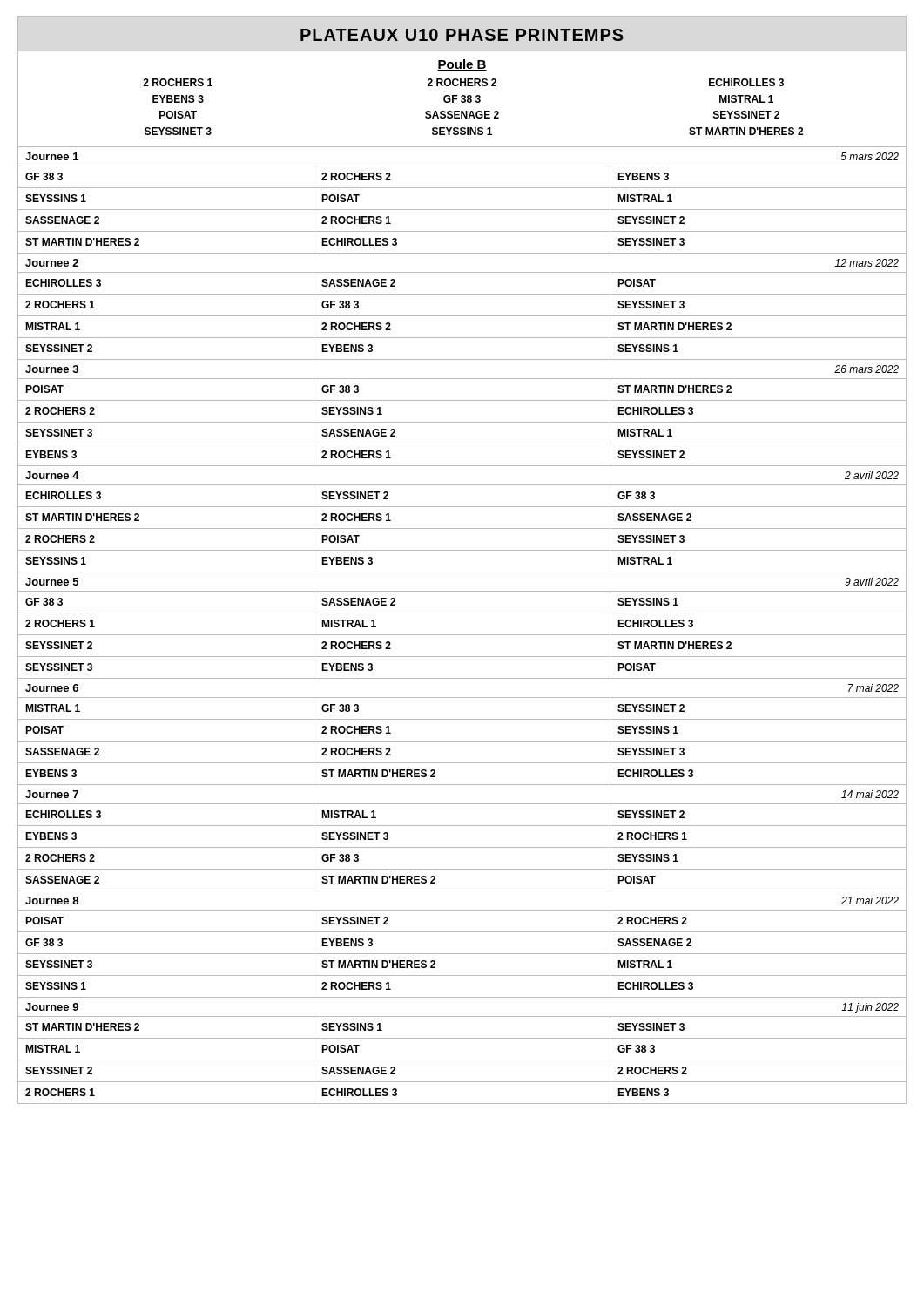Point to "PLATEAUX U10 PHASE PRINTEMPS"
Image resolution: width=924 pixels, height=1307 pixels.
[462, 35]
